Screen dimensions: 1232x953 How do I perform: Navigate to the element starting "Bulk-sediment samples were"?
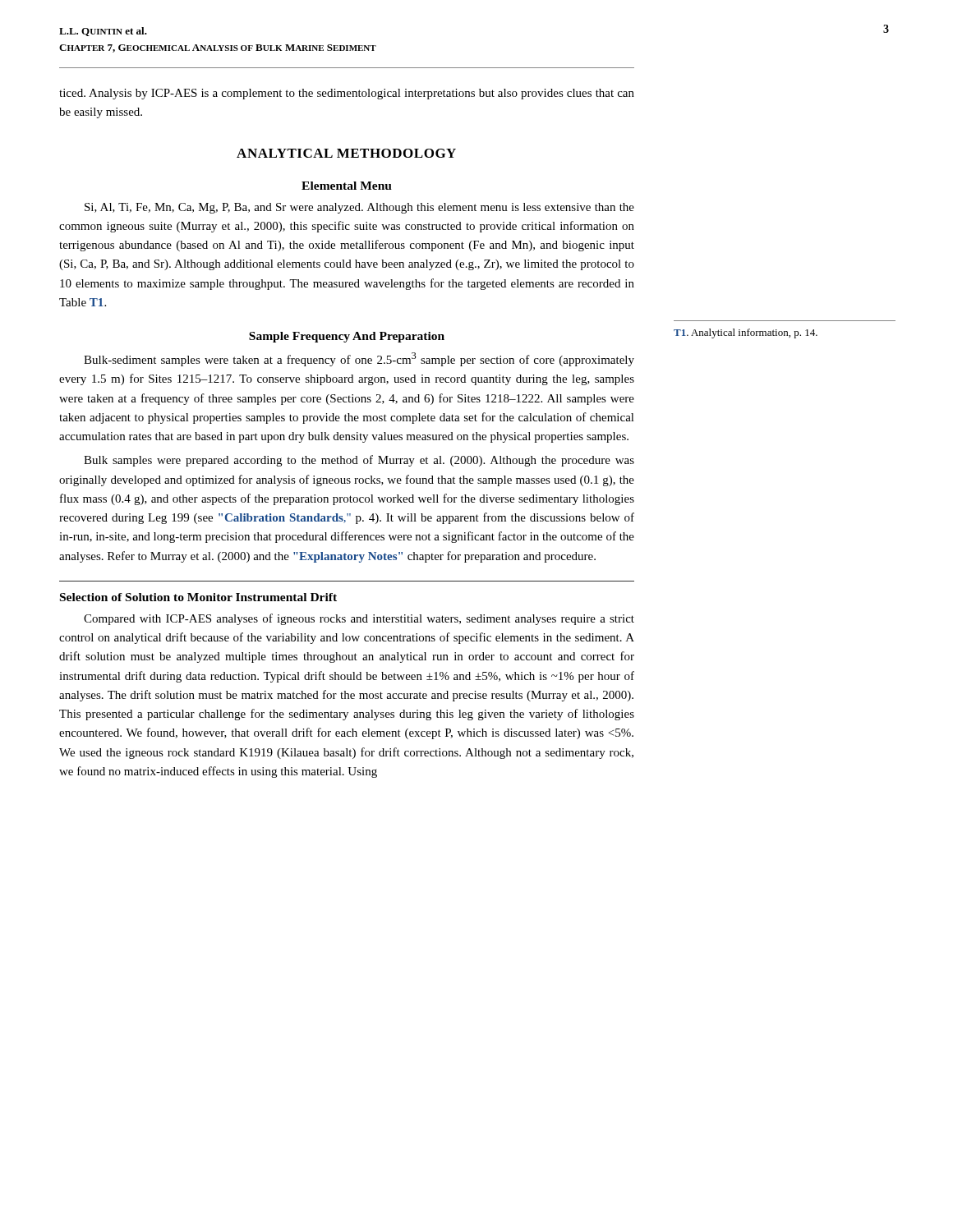click(347, 396)
